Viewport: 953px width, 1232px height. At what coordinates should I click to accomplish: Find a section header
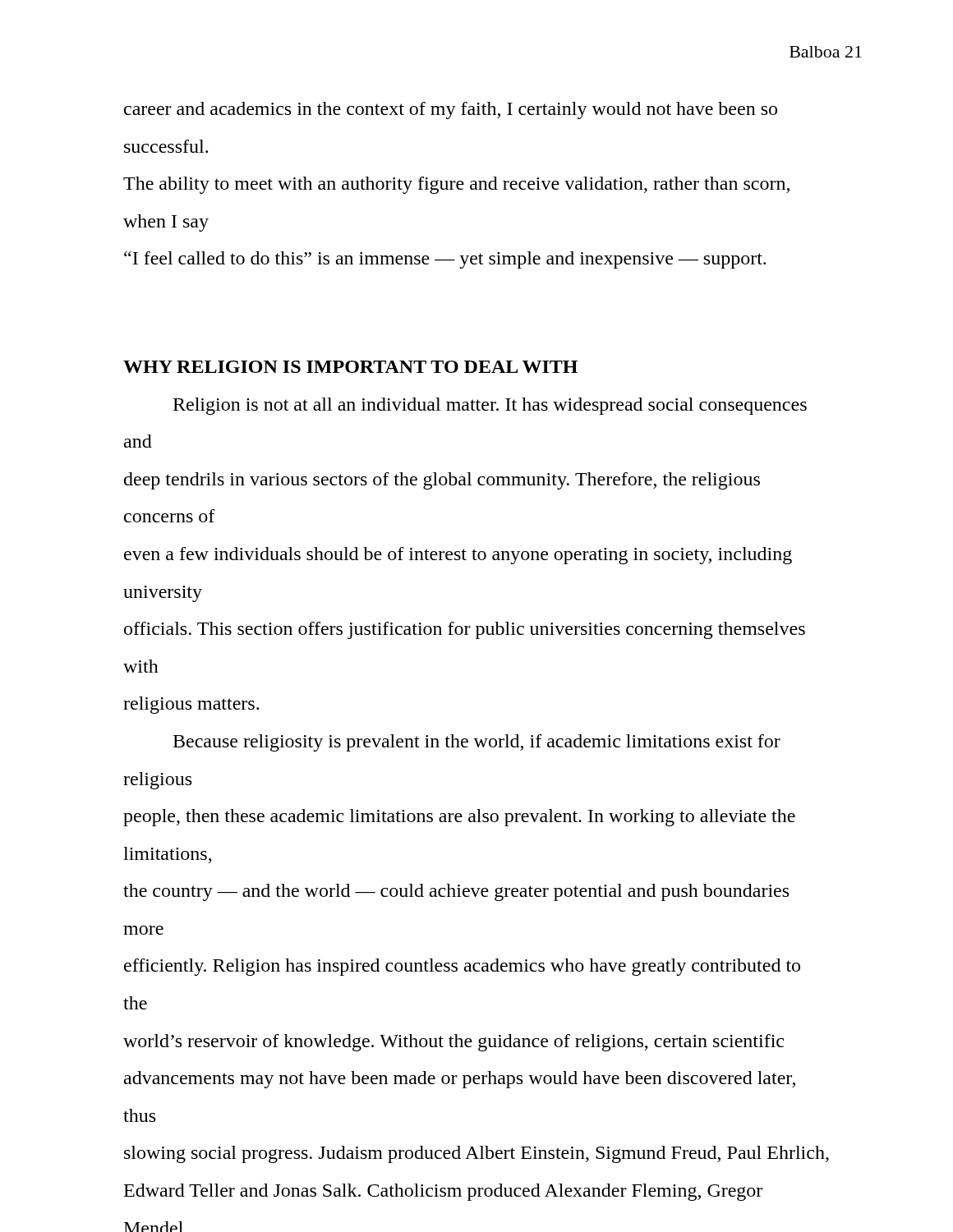click(351, 366)
